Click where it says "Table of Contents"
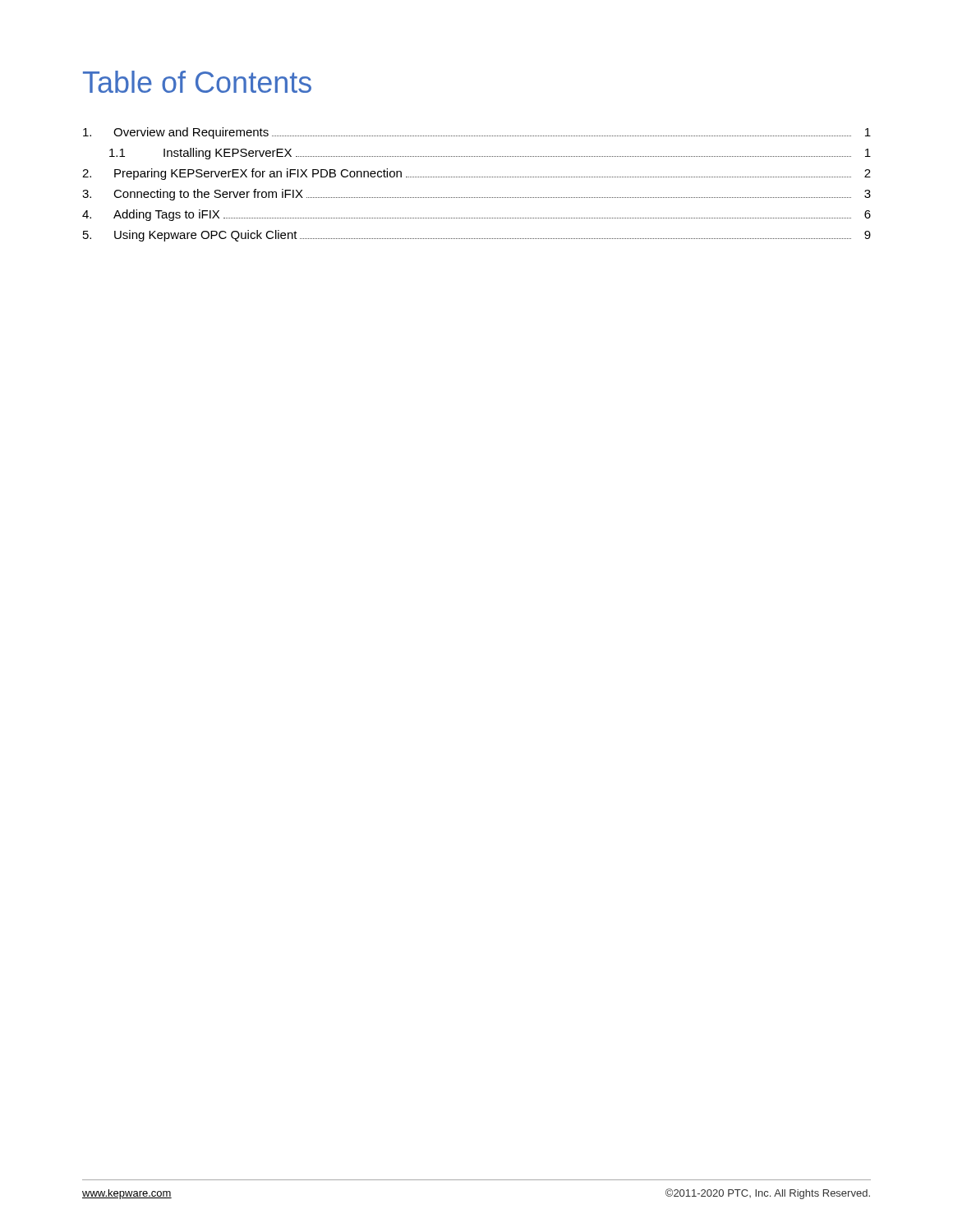 click(197, 82)
